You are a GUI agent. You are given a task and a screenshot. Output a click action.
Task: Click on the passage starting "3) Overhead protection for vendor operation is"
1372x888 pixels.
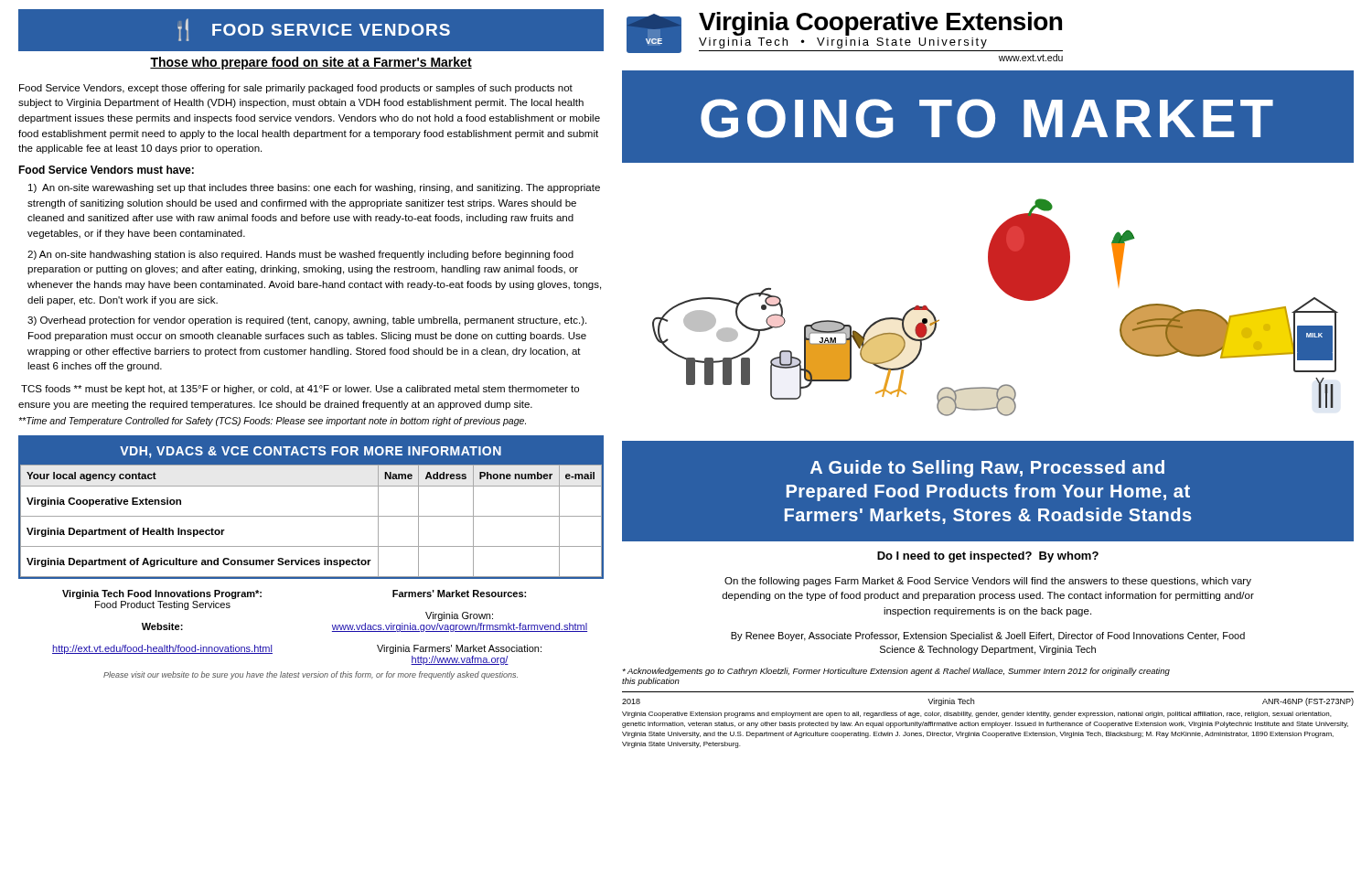click(x=311, y=343)
